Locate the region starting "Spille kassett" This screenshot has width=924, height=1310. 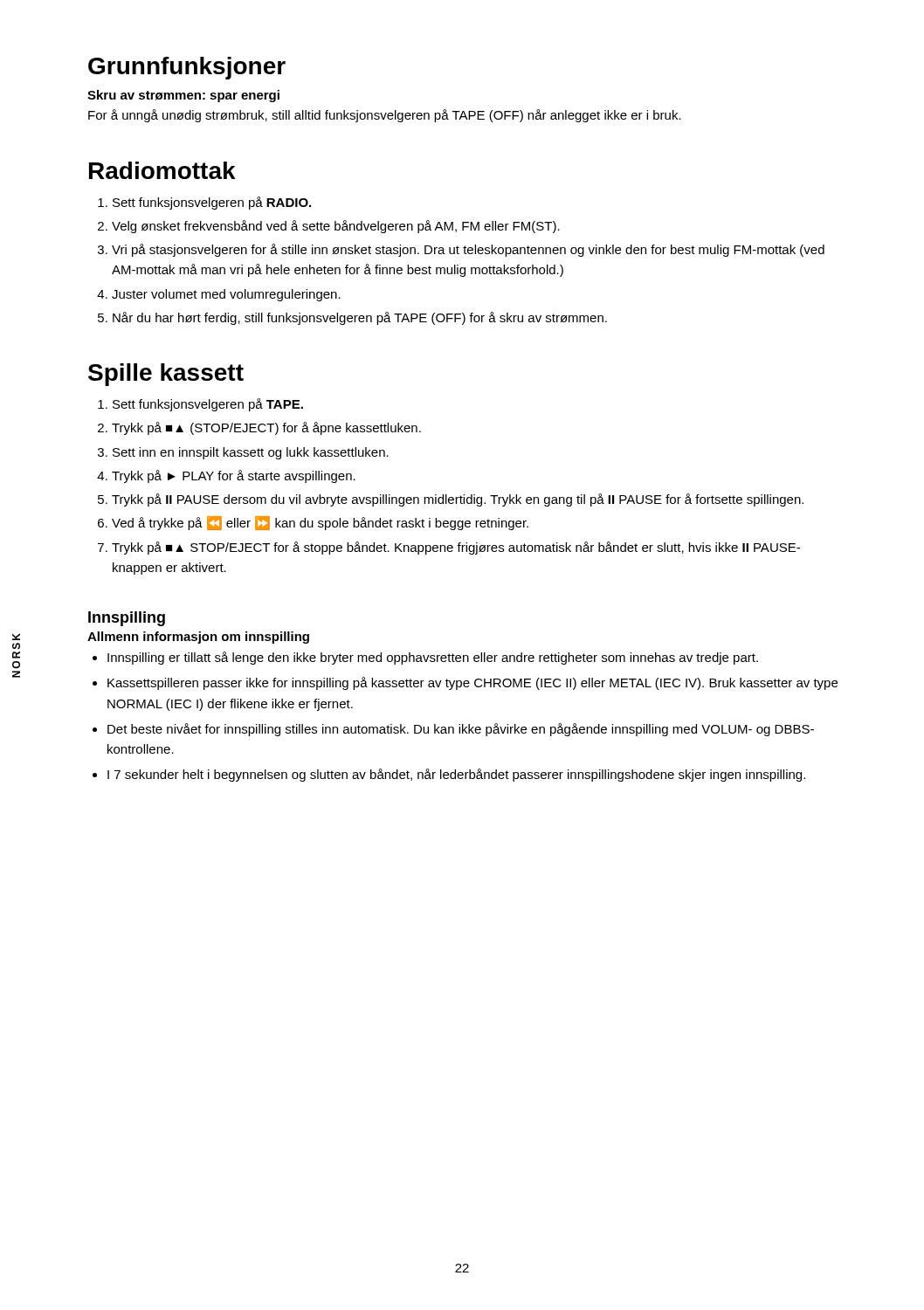pos(166,375)
